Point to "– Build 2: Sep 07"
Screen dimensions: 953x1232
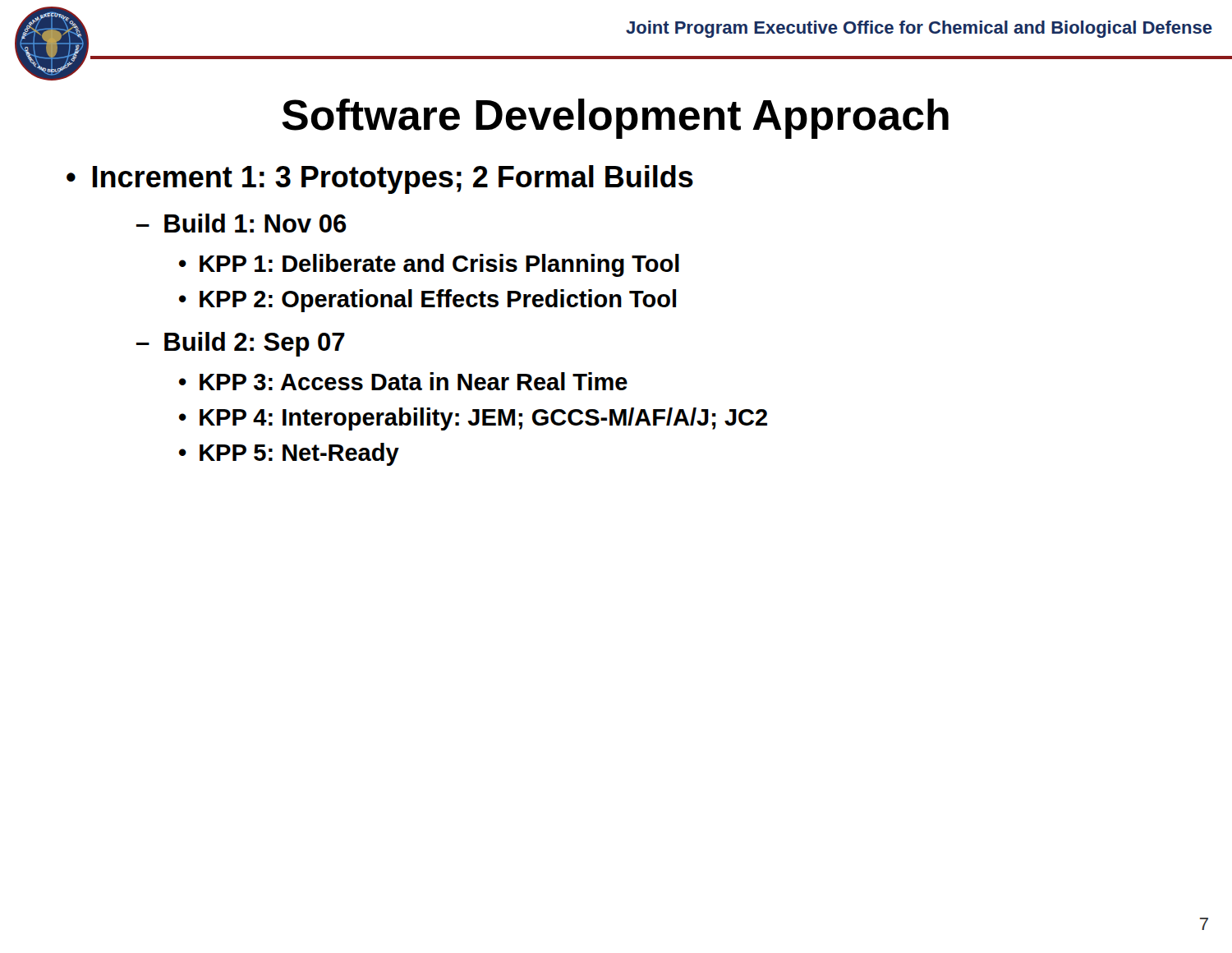[x=240, y=343]
